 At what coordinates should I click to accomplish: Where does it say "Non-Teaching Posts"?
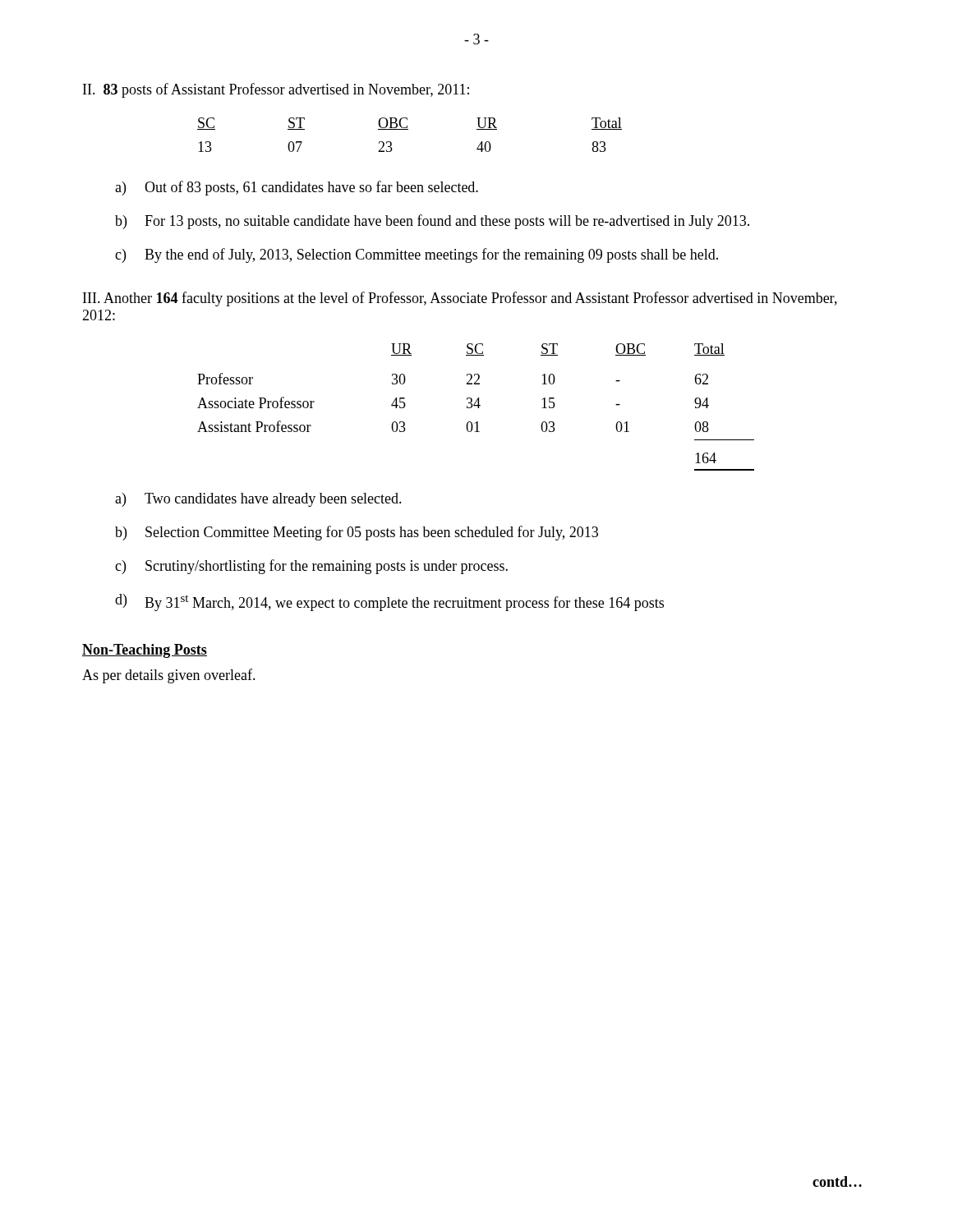pos(145,649)
